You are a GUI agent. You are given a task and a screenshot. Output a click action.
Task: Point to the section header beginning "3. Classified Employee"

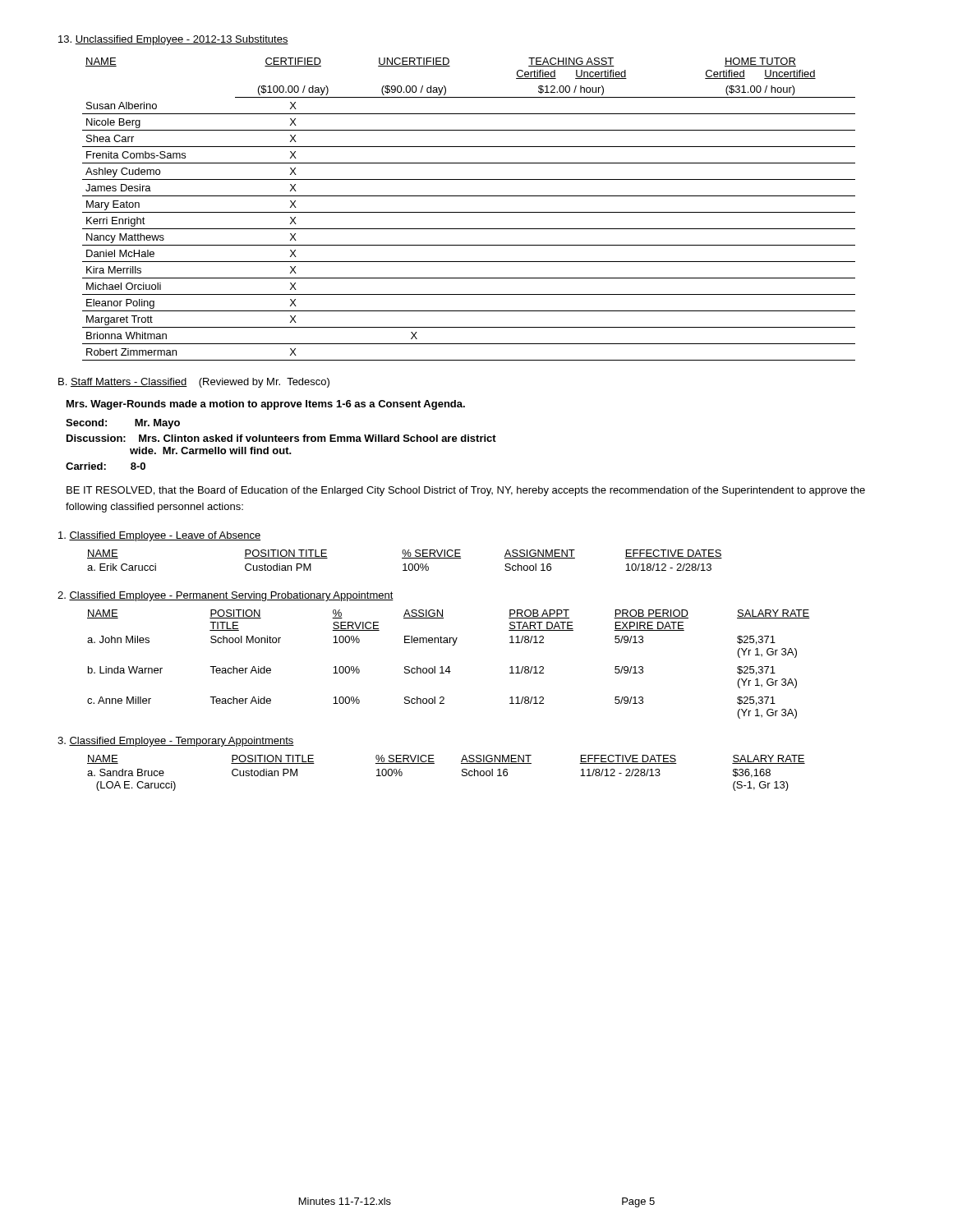[x=176, y=740]
